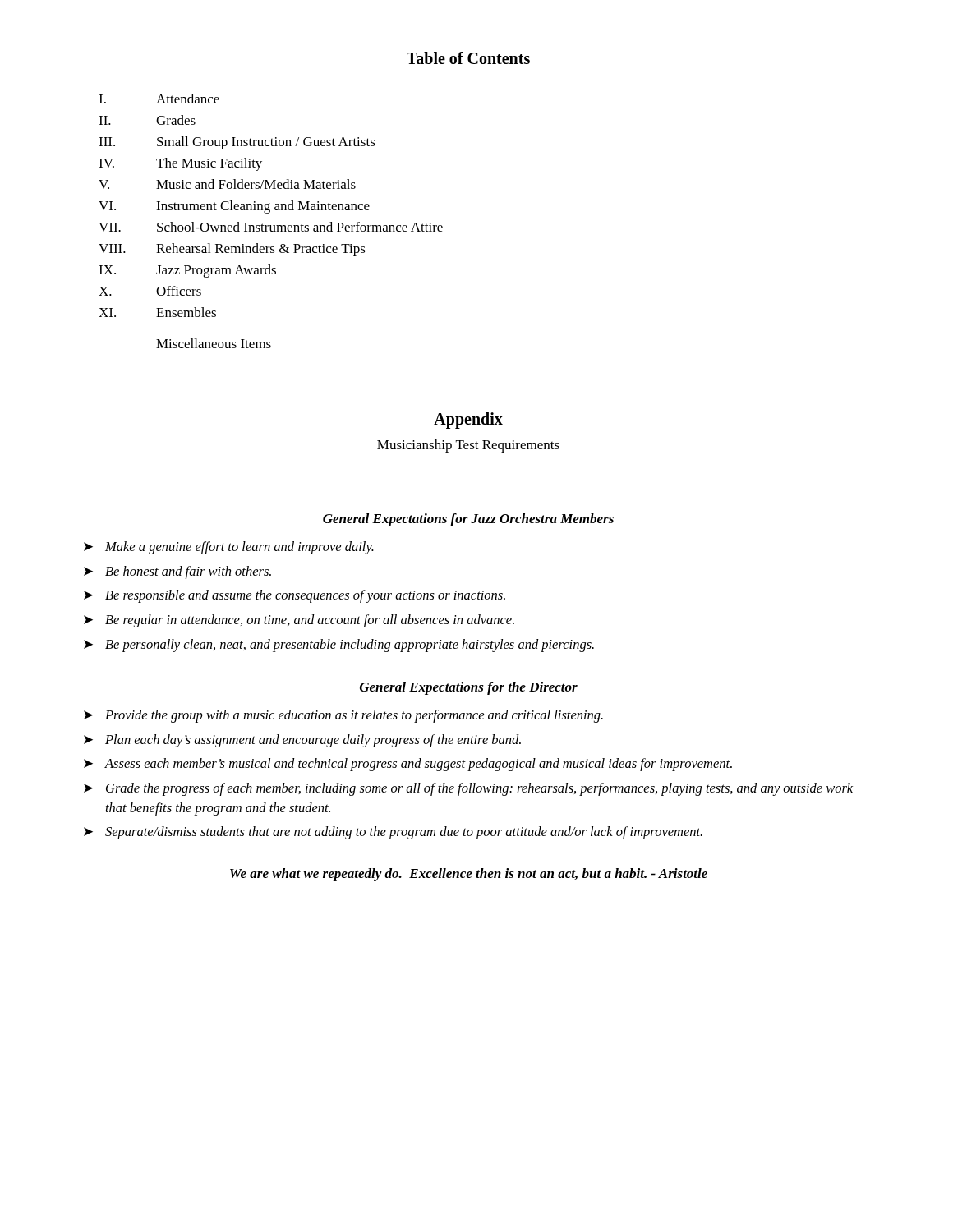Find the list item with the text "IV.The Music Facility"

(180, 164)
